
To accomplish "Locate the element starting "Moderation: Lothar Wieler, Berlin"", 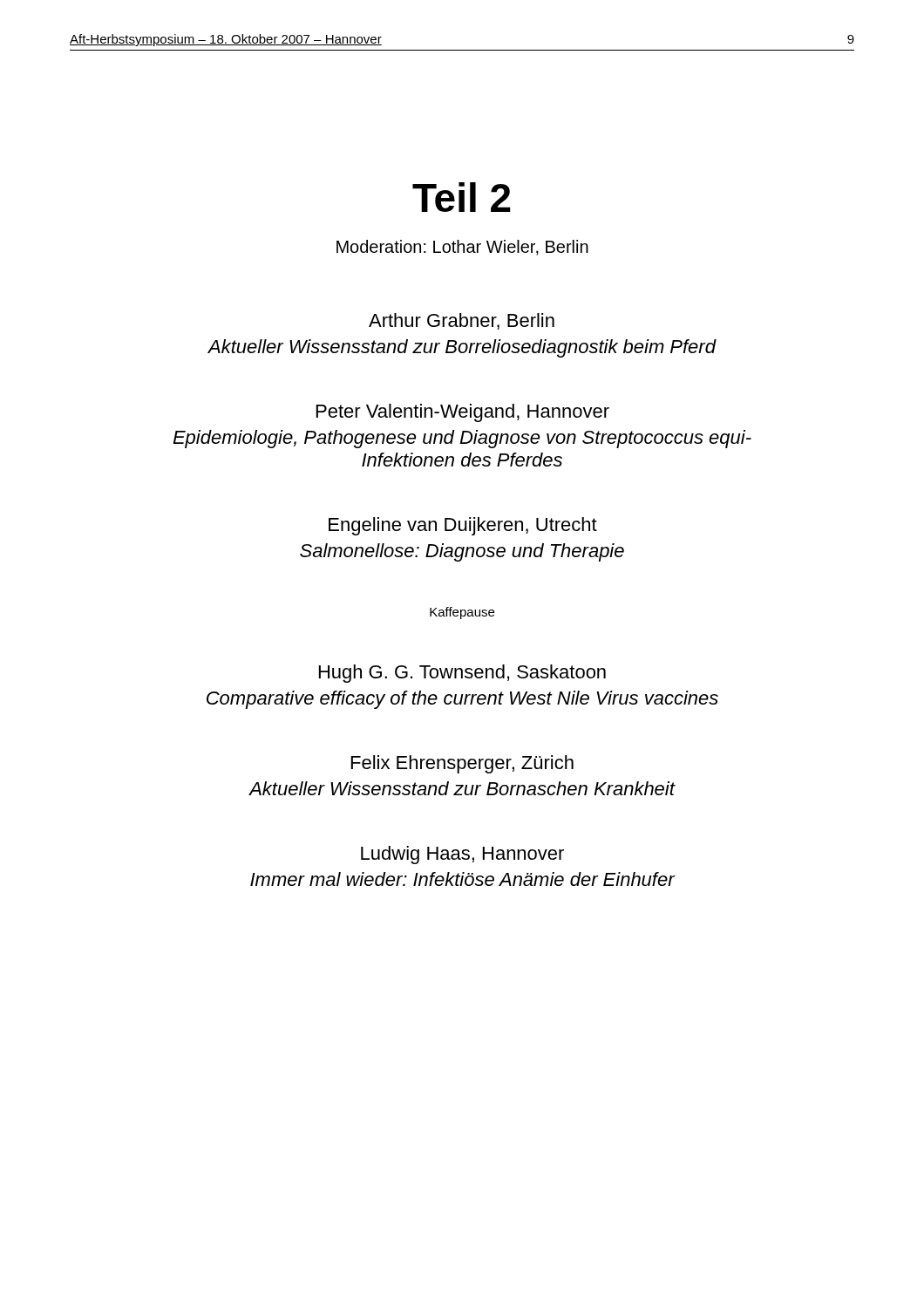I will 462,247.
